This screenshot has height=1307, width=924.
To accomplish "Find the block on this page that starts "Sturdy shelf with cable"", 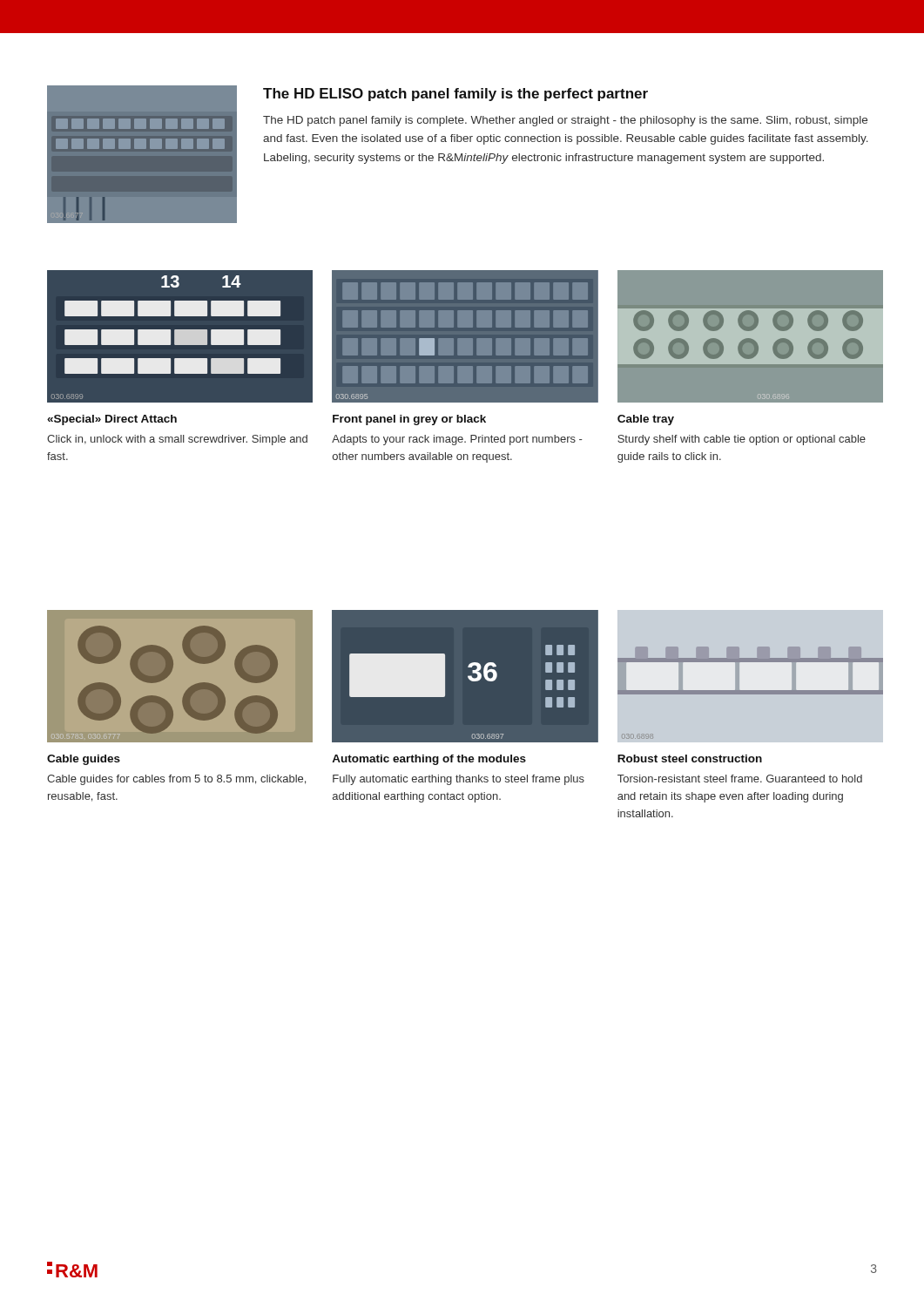I will 741,447.
